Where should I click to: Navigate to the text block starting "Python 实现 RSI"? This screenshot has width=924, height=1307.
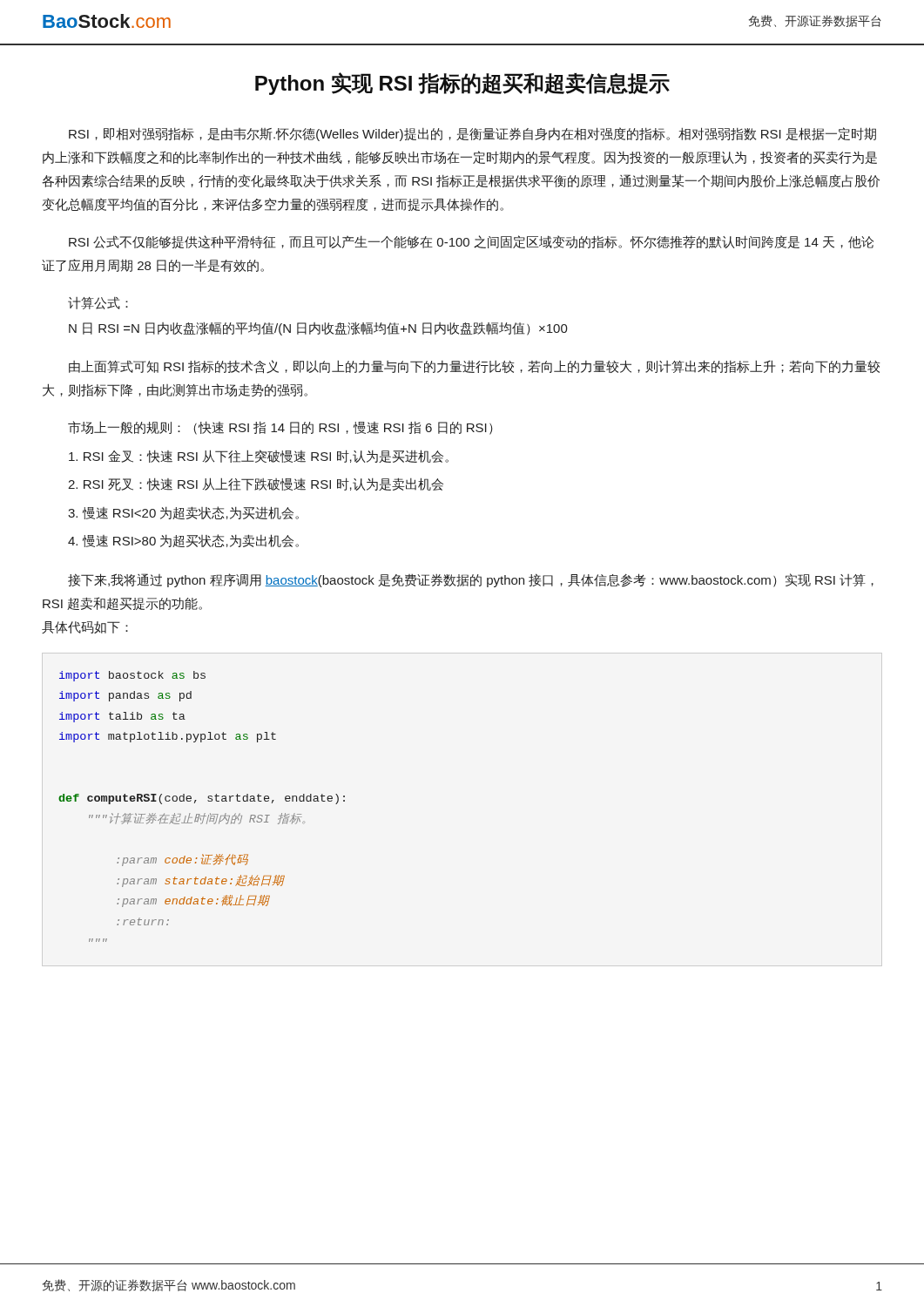(462, 84)
